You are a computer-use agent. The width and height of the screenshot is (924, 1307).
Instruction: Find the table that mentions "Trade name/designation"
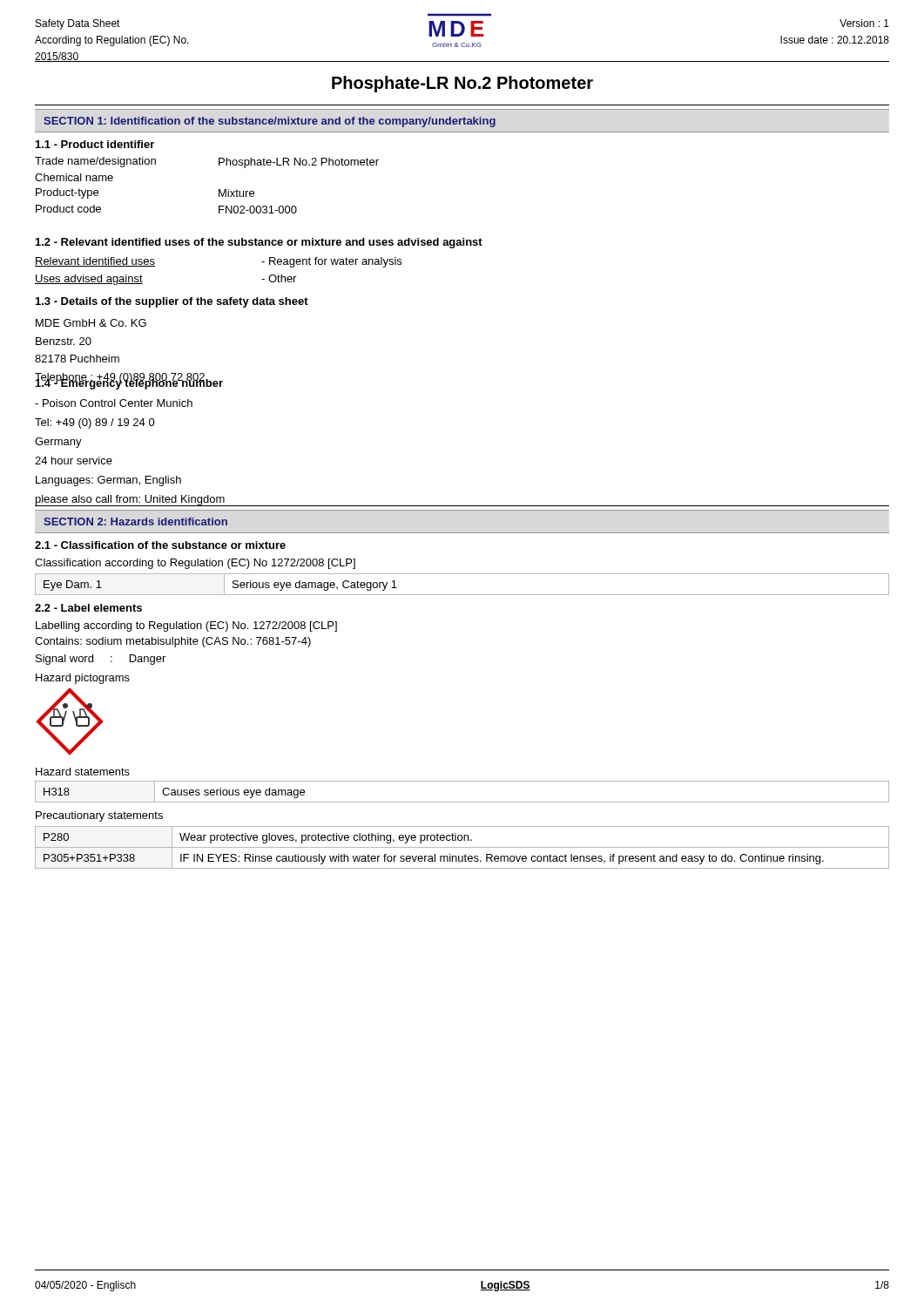point(462,186)
